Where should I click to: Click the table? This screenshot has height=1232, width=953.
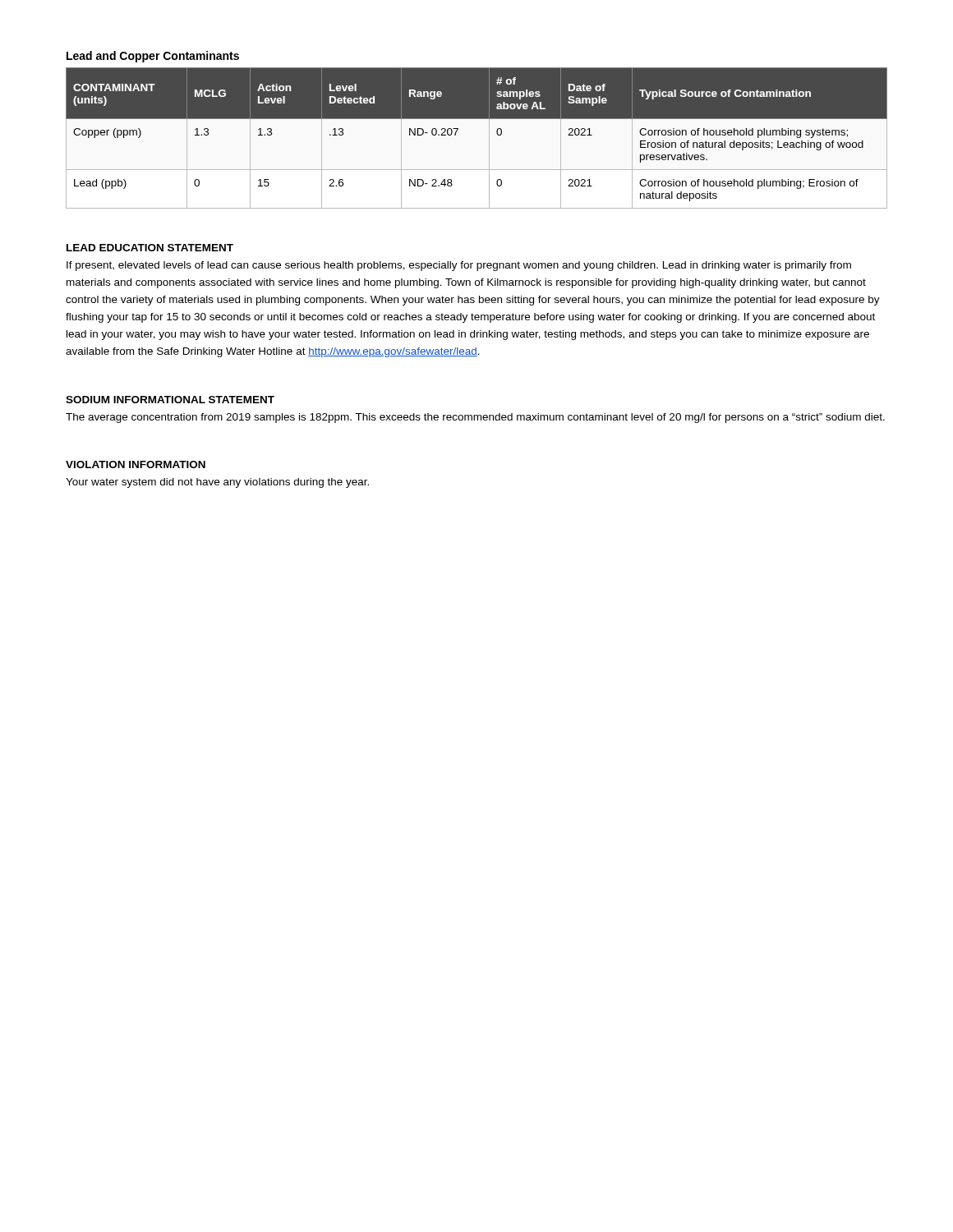(x=476, y=138)
